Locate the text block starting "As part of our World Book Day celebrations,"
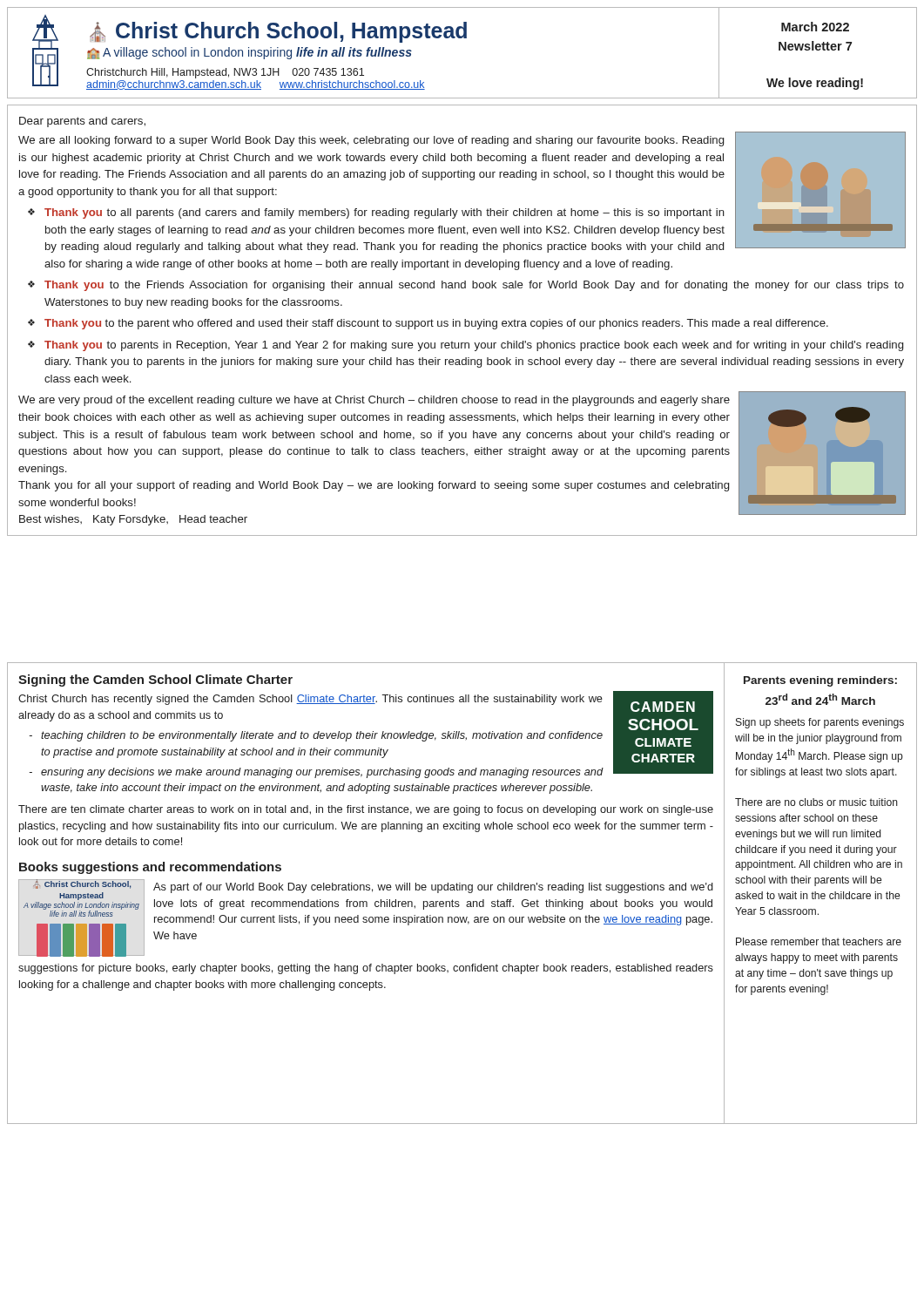The width and height of the screenshot is (924, 1307). point(433,911)
